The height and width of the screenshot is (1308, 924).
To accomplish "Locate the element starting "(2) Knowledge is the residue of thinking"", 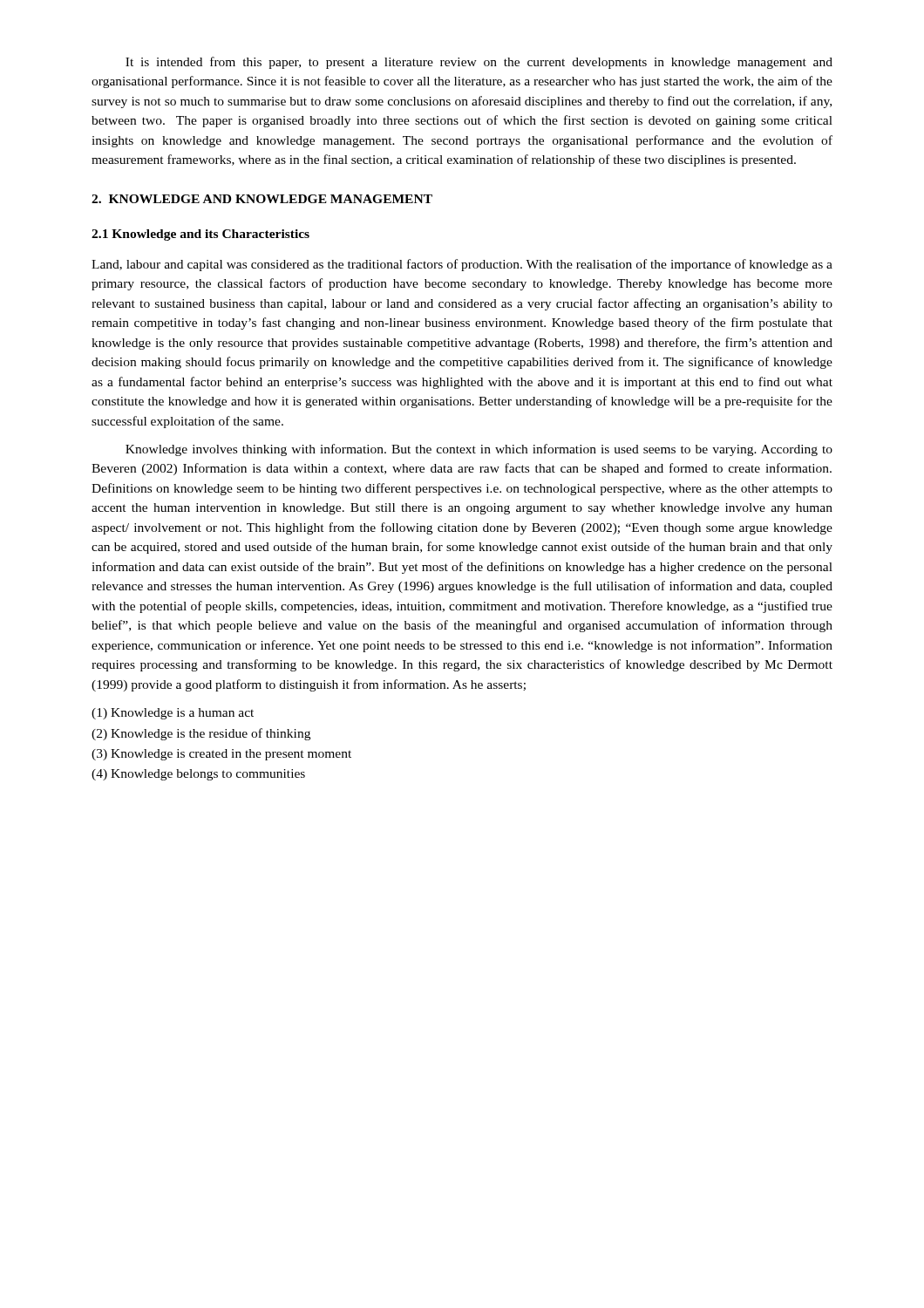I will point(201,733).
